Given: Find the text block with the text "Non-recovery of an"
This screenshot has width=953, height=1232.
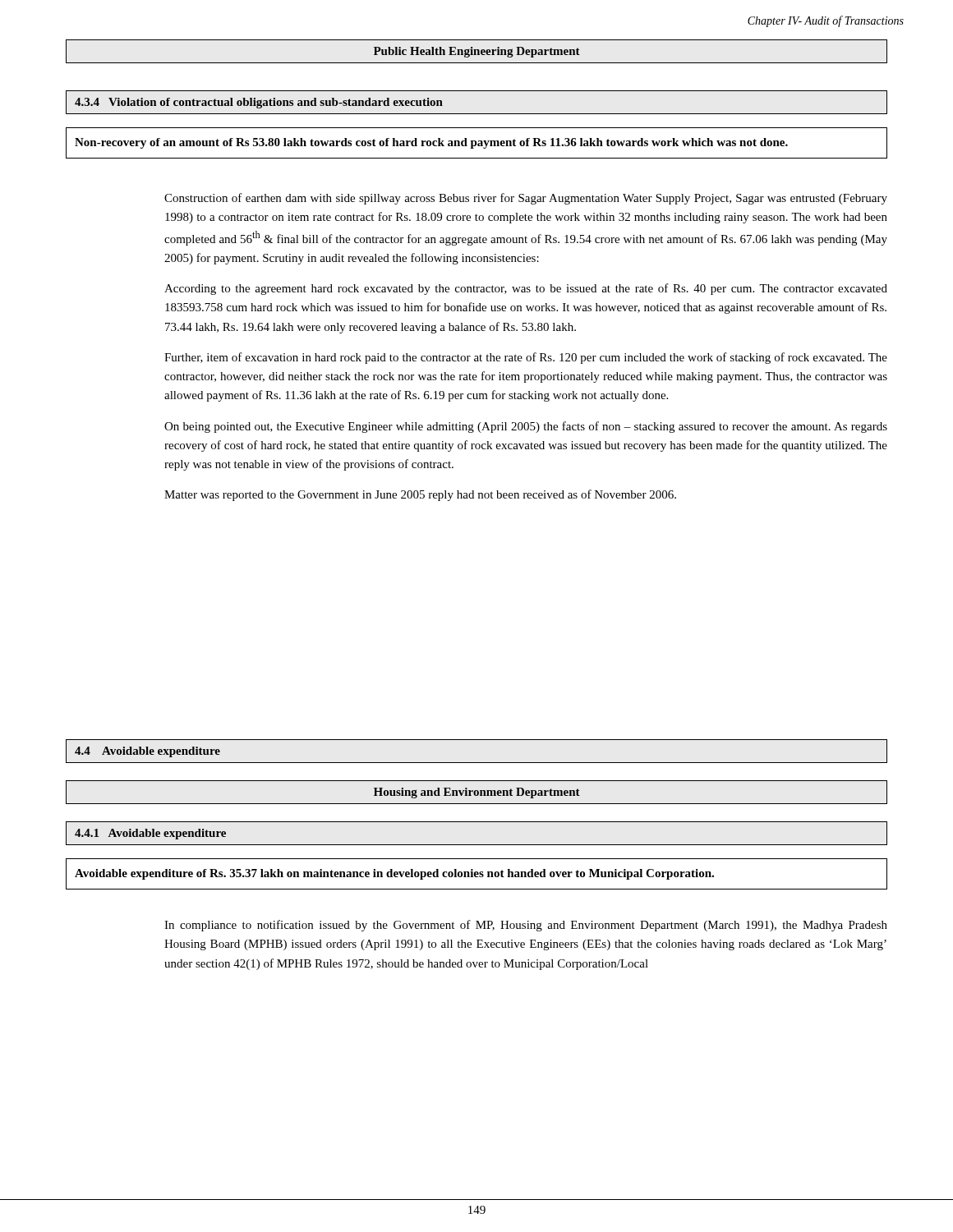Looking at the screenshot, I should click(x=431, y=142).
